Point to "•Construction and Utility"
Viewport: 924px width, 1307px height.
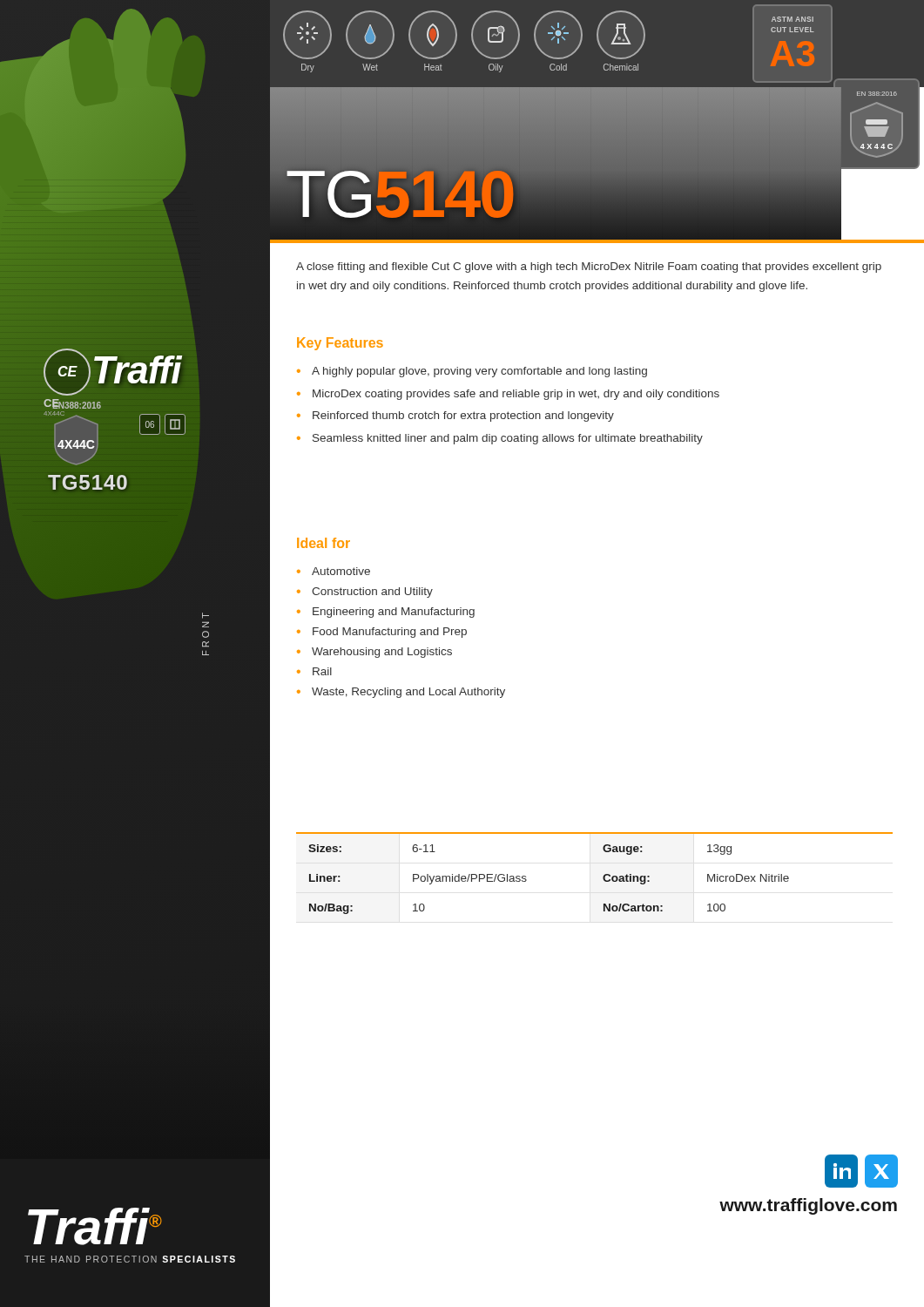364,592
